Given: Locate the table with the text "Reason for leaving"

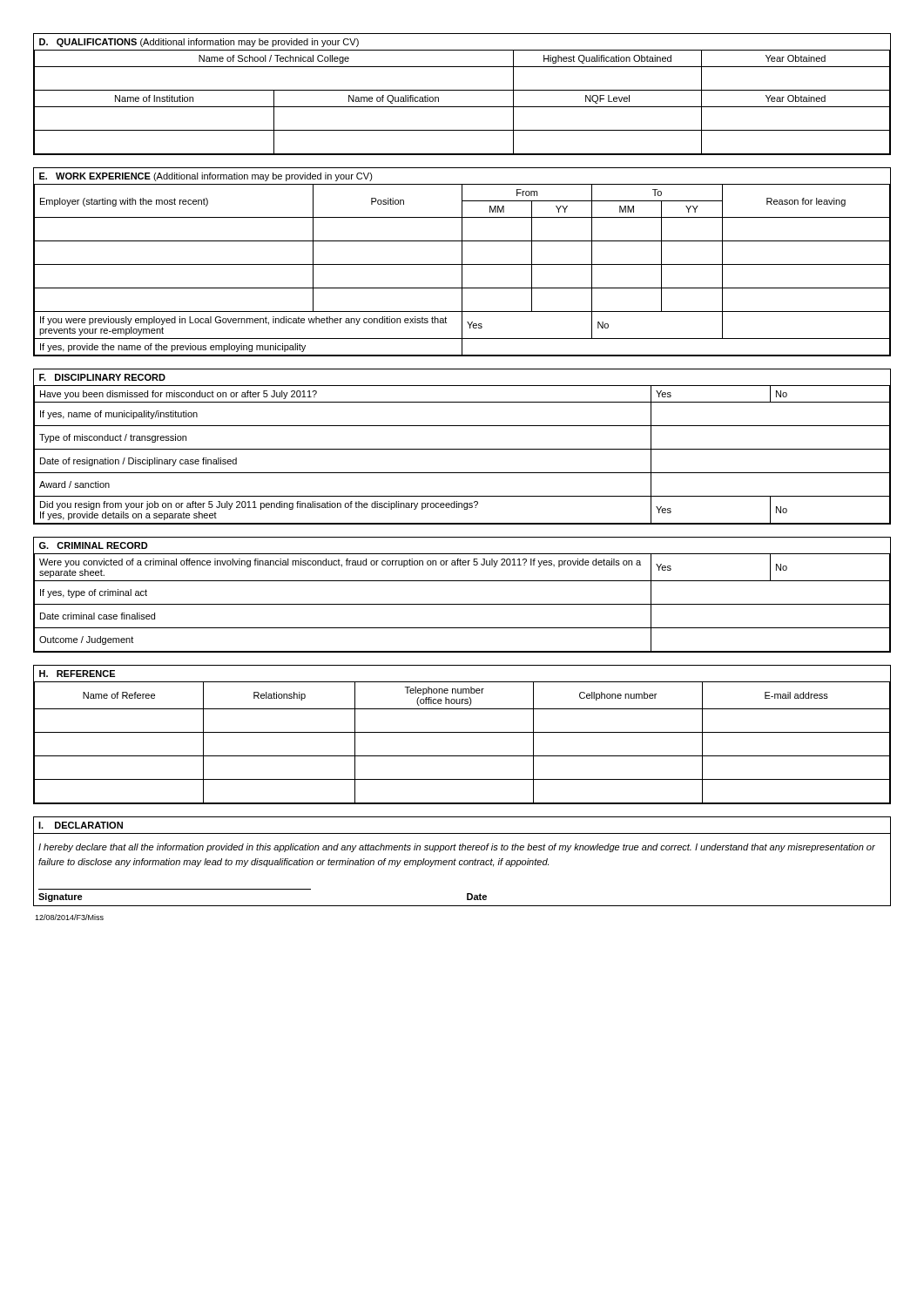Looking at the screenshot, I should tap(462, 262).
